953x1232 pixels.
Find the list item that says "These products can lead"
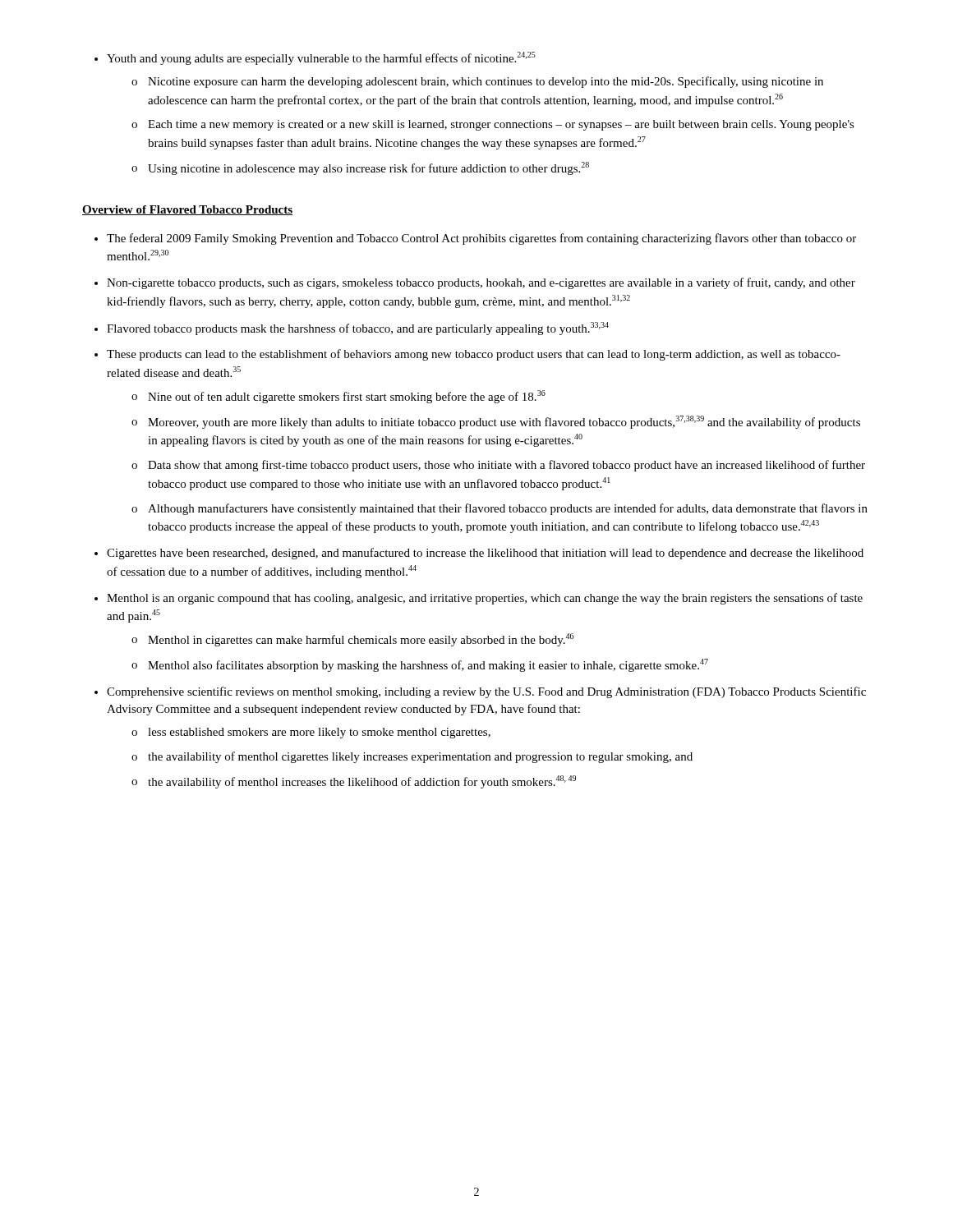point(489,442)
